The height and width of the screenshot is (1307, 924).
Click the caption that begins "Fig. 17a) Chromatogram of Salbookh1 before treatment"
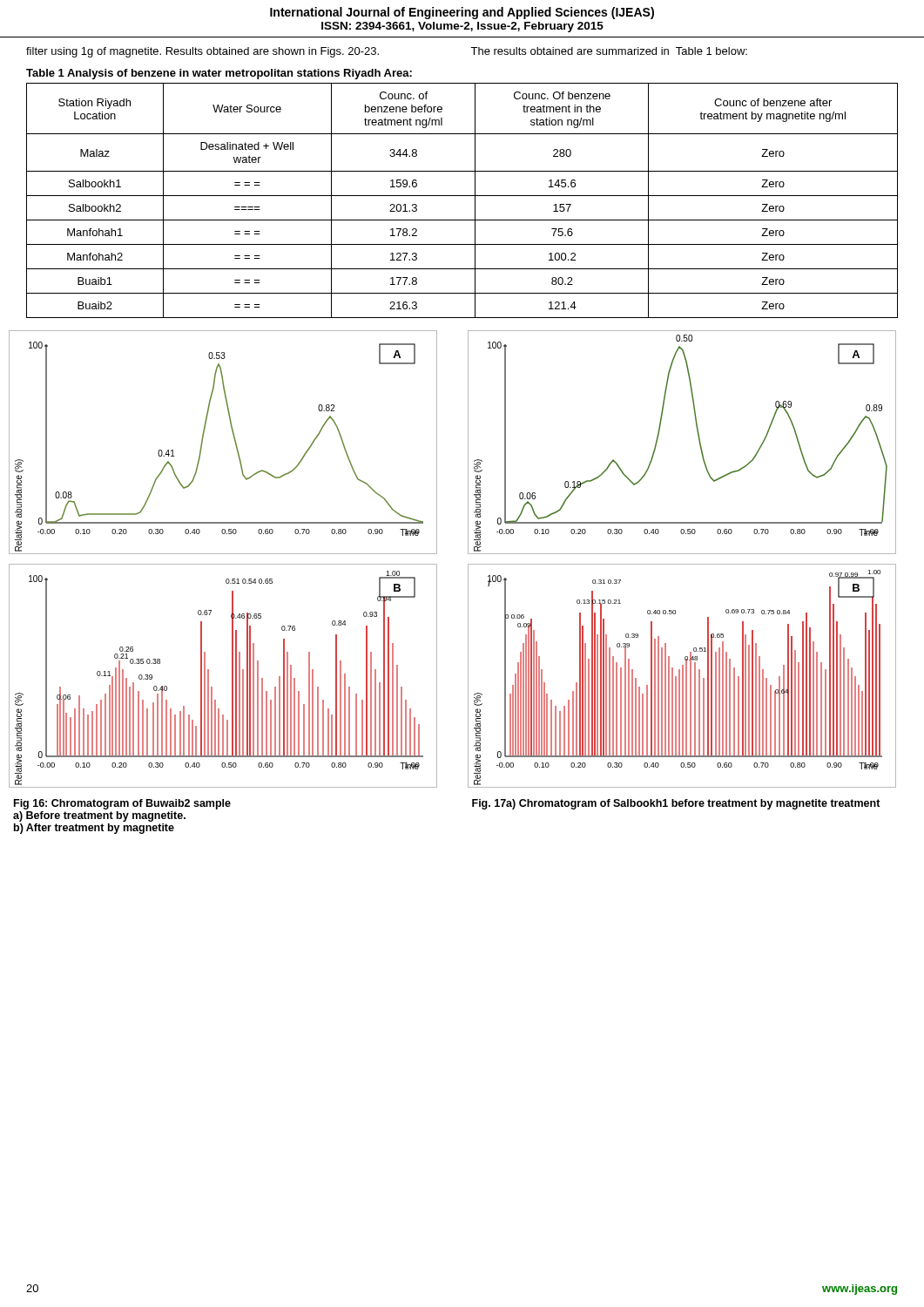tap(676, 803)
